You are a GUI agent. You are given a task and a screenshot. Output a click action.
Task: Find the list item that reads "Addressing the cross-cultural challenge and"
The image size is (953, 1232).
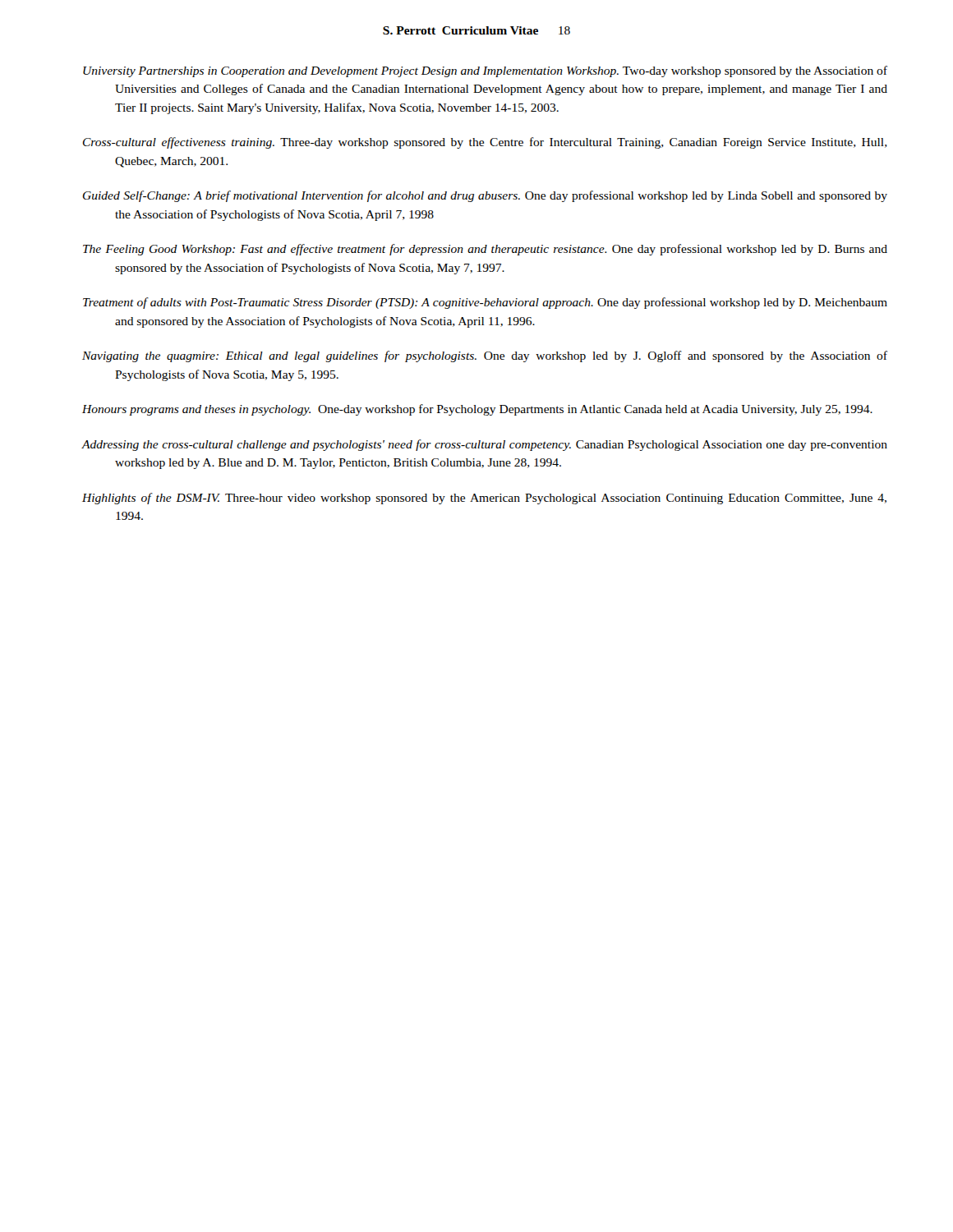[485, 453]
